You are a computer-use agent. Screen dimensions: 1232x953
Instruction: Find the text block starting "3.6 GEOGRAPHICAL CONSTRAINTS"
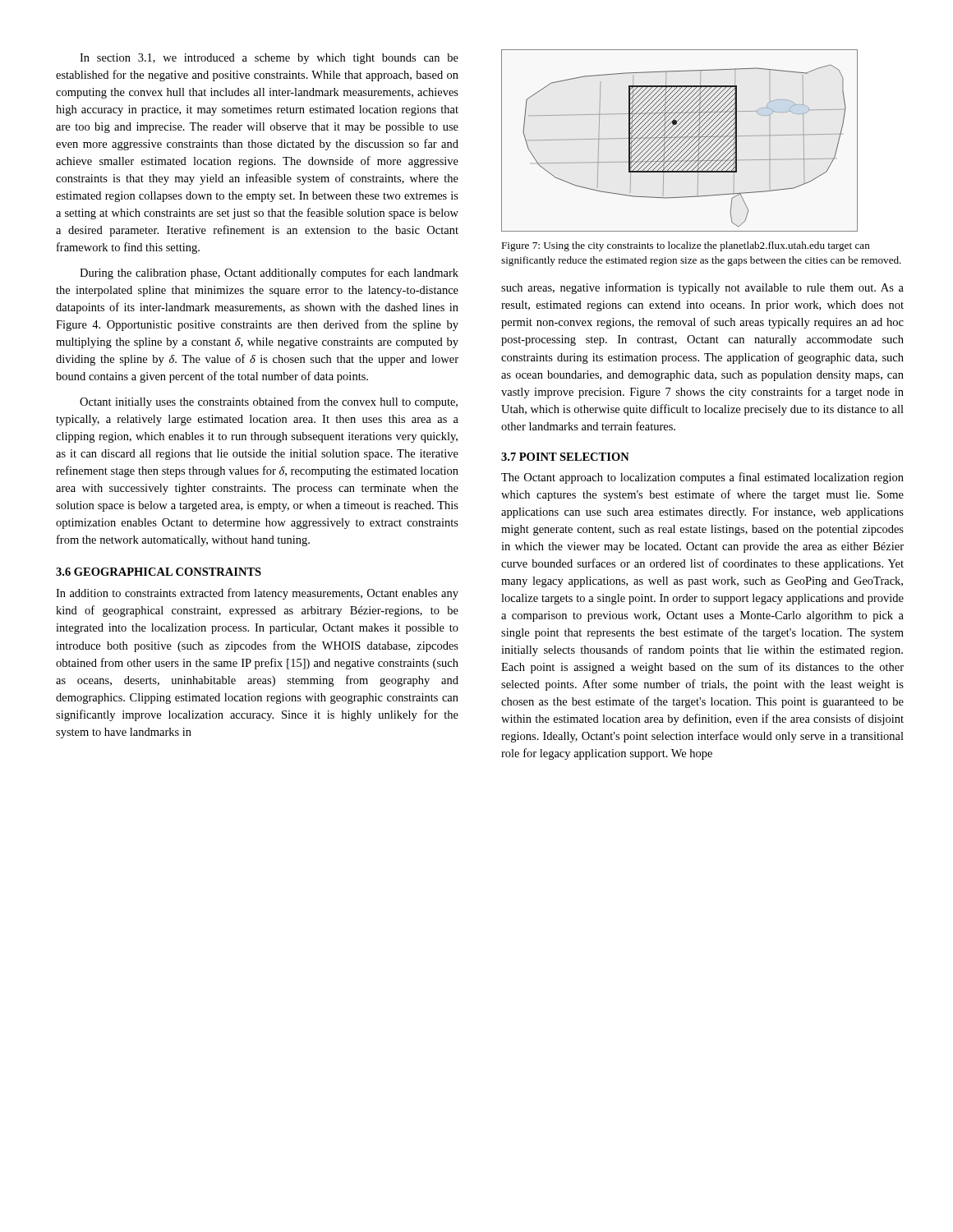pos(159,572)
